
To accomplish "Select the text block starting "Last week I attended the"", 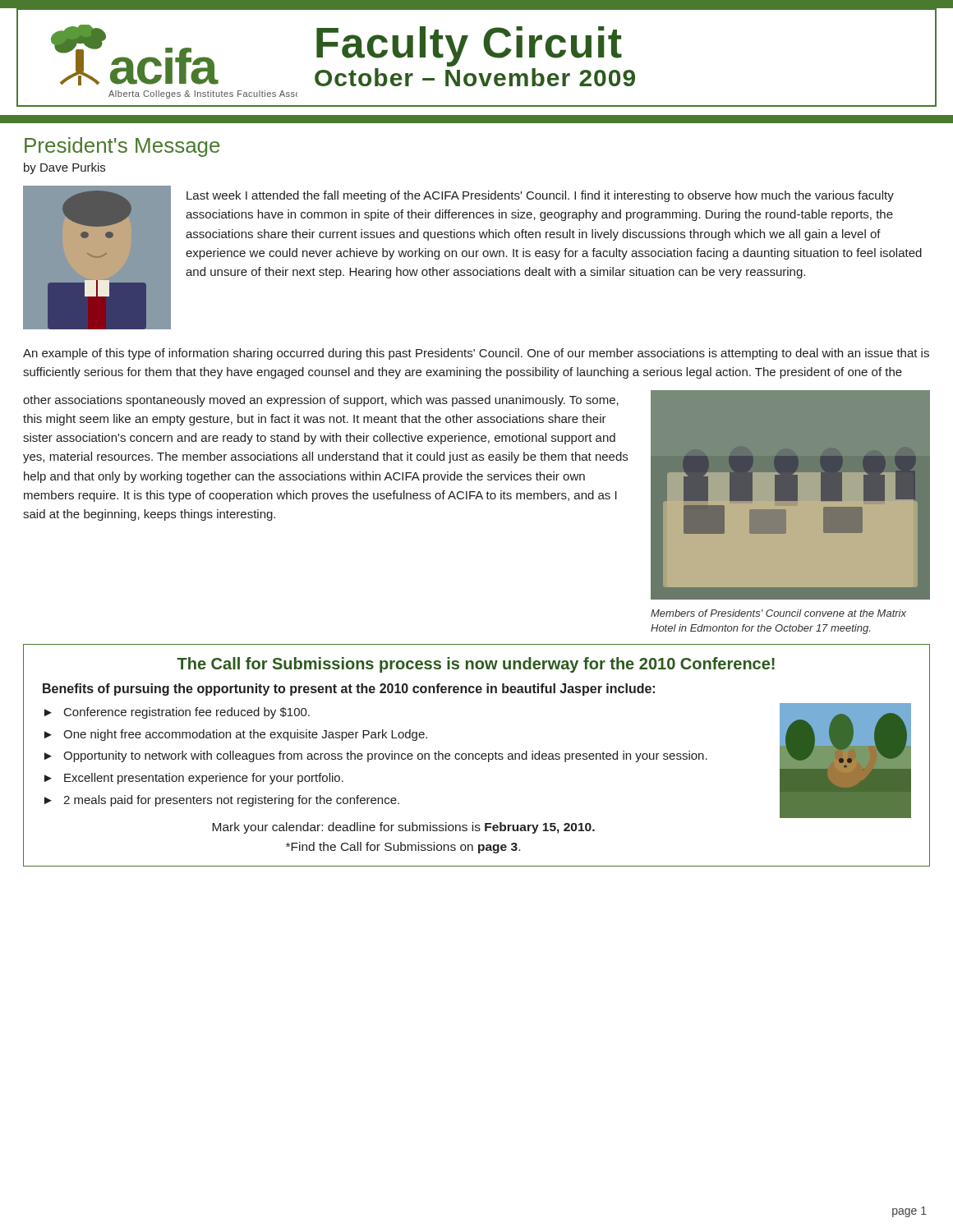I will (554, 233).
